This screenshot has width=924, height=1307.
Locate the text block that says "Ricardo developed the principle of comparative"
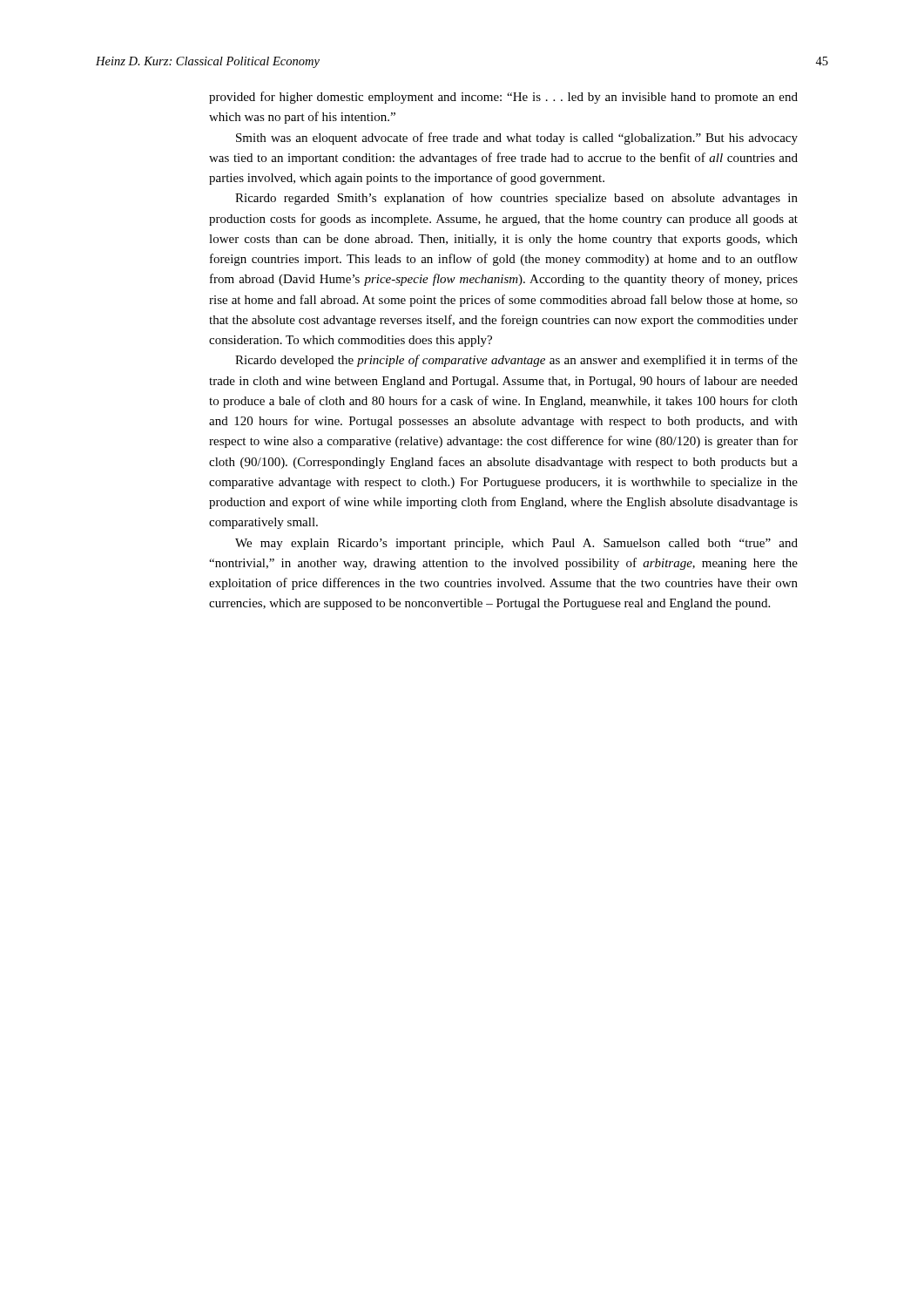coord(503,441)
